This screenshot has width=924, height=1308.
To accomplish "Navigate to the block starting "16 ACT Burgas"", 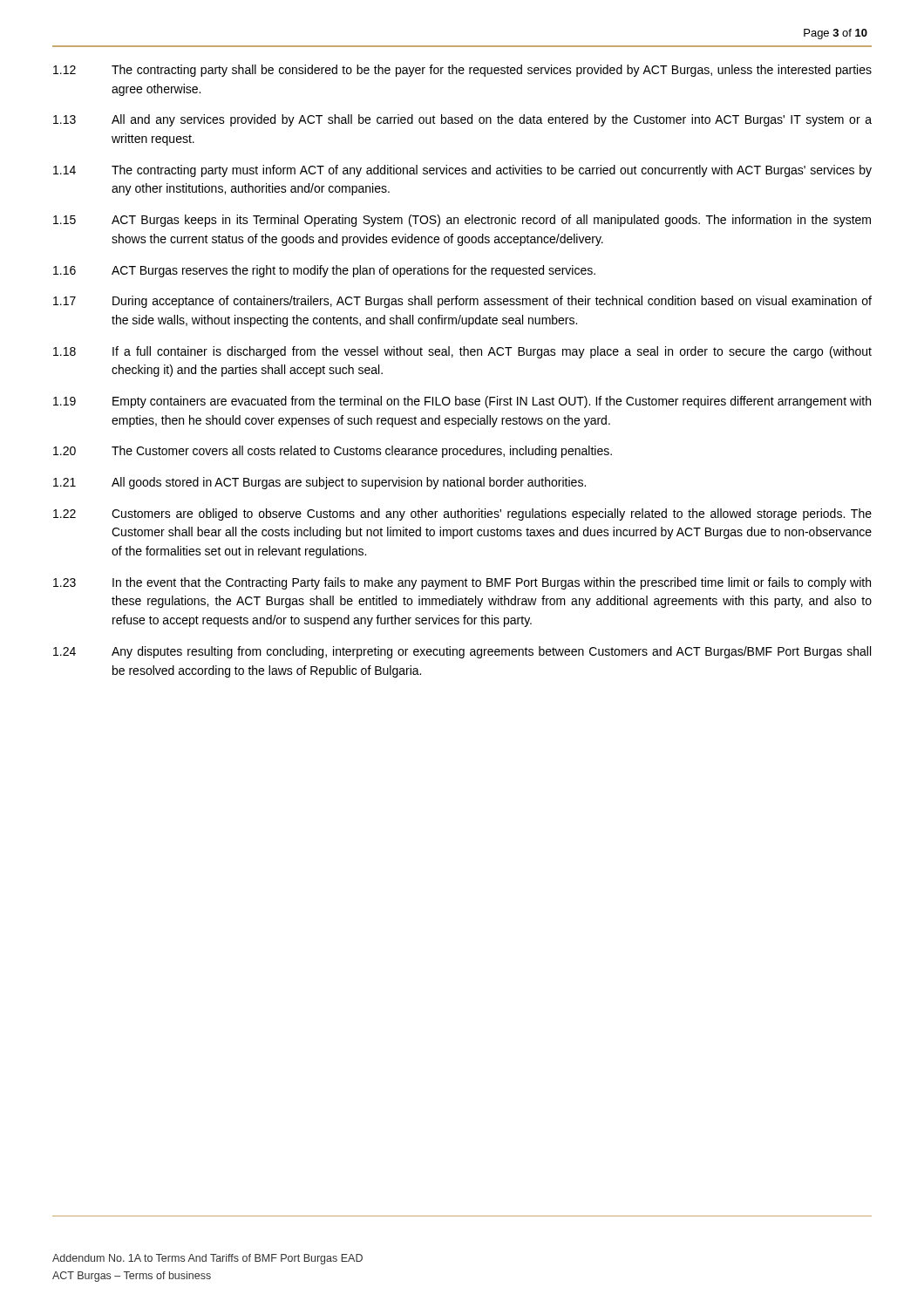I will coord(462,271).
